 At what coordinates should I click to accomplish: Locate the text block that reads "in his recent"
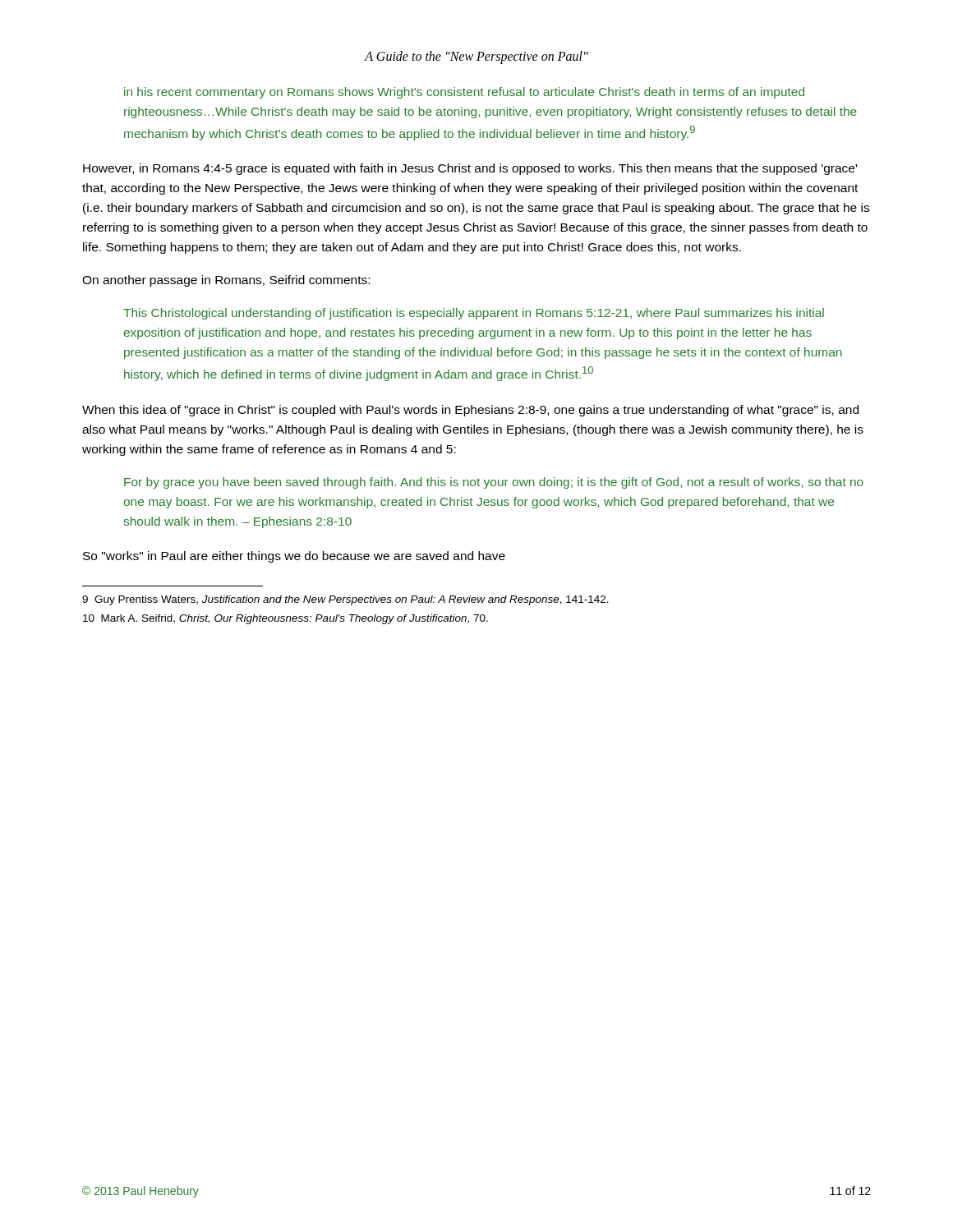pyautogui.click(x=490, y=113)
